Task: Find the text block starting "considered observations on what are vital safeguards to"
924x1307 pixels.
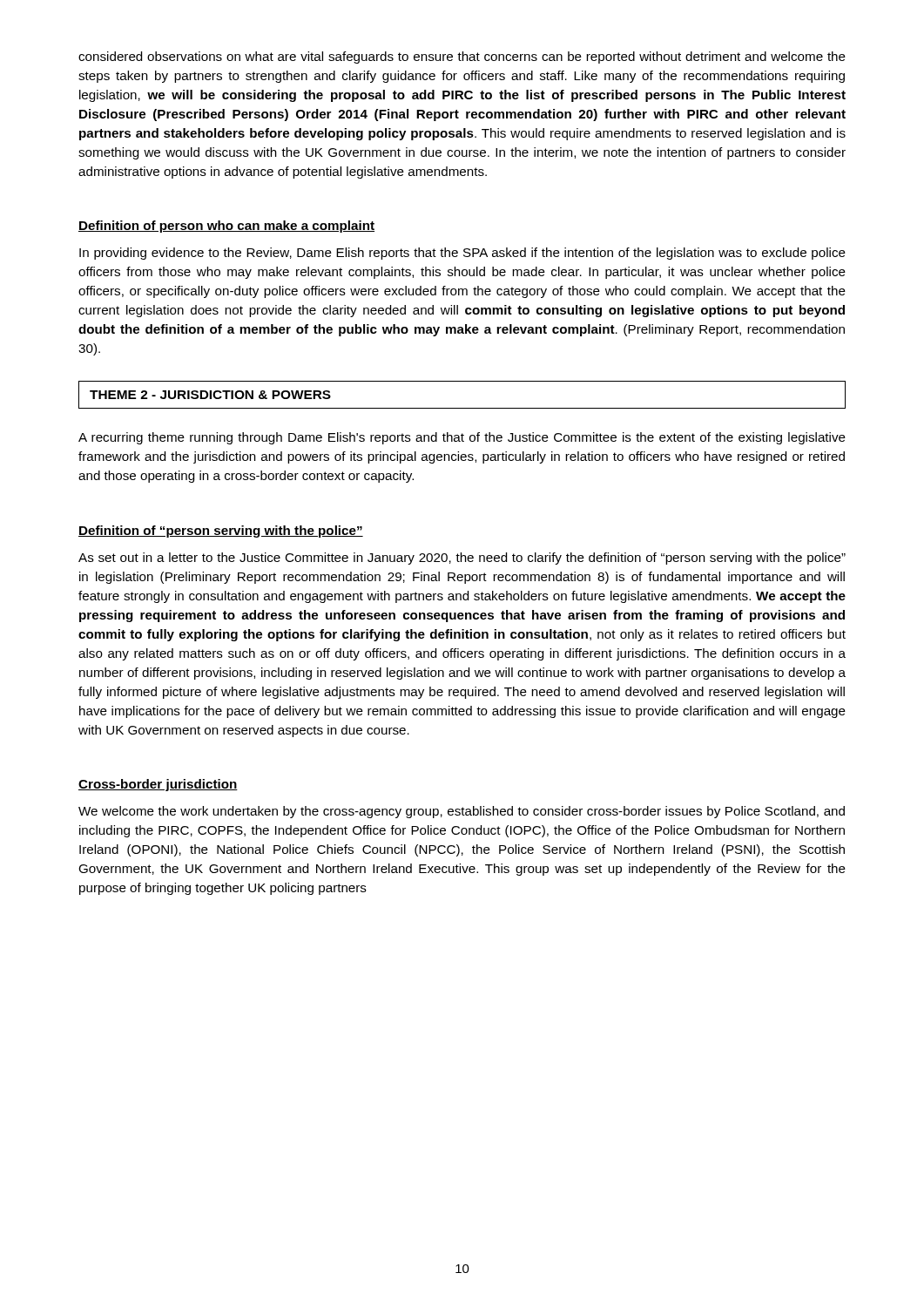Action: tap(462, 114)
